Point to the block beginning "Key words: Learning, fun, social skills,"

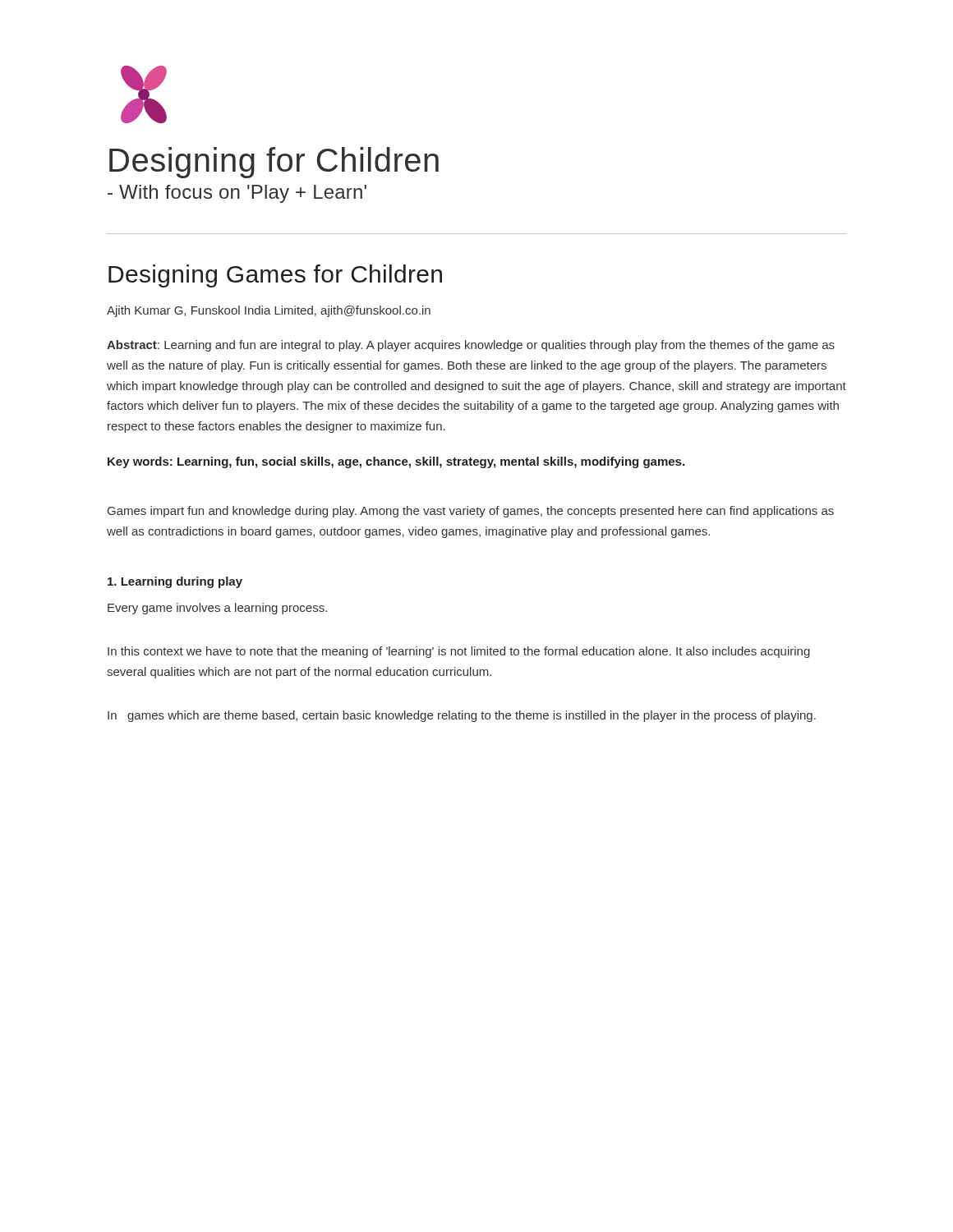[476, 461]
